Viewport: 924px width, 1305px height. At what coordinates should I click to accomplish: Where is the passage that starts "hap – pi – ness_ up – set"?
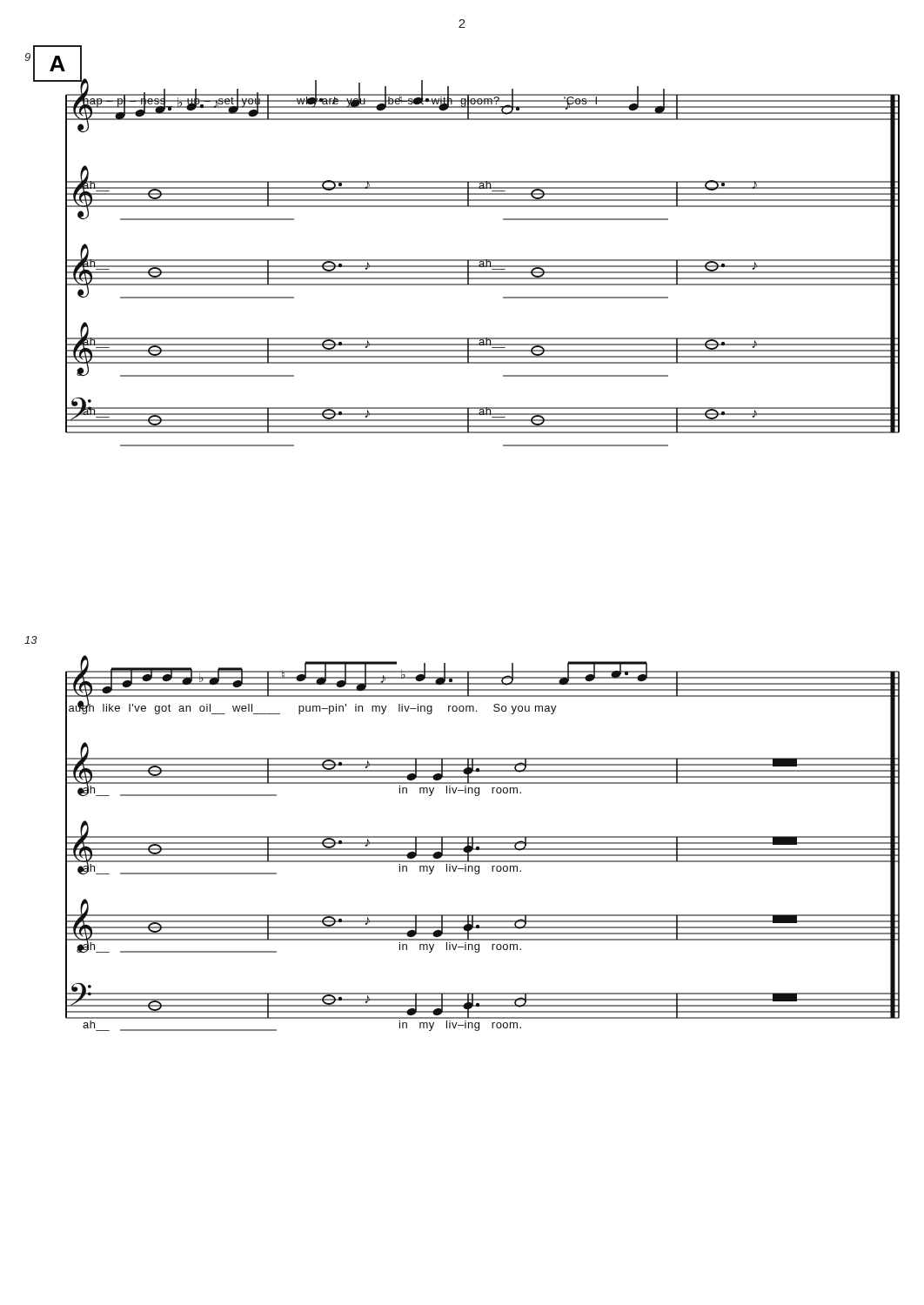click(340, 100)
